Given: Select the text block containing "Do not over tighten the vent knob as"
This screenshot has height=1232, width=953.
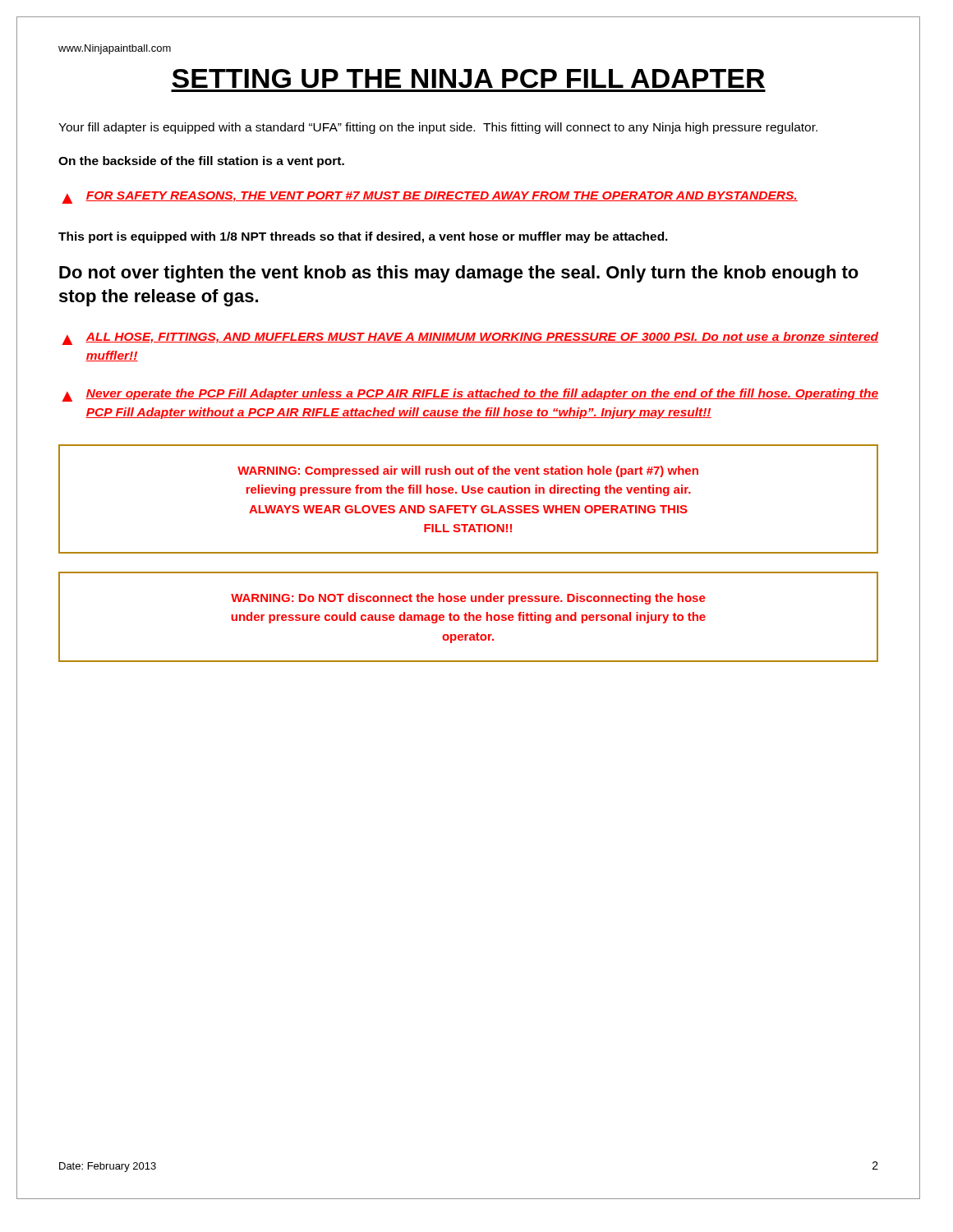Looking at the screenshot, I should [x=459, y=284].
